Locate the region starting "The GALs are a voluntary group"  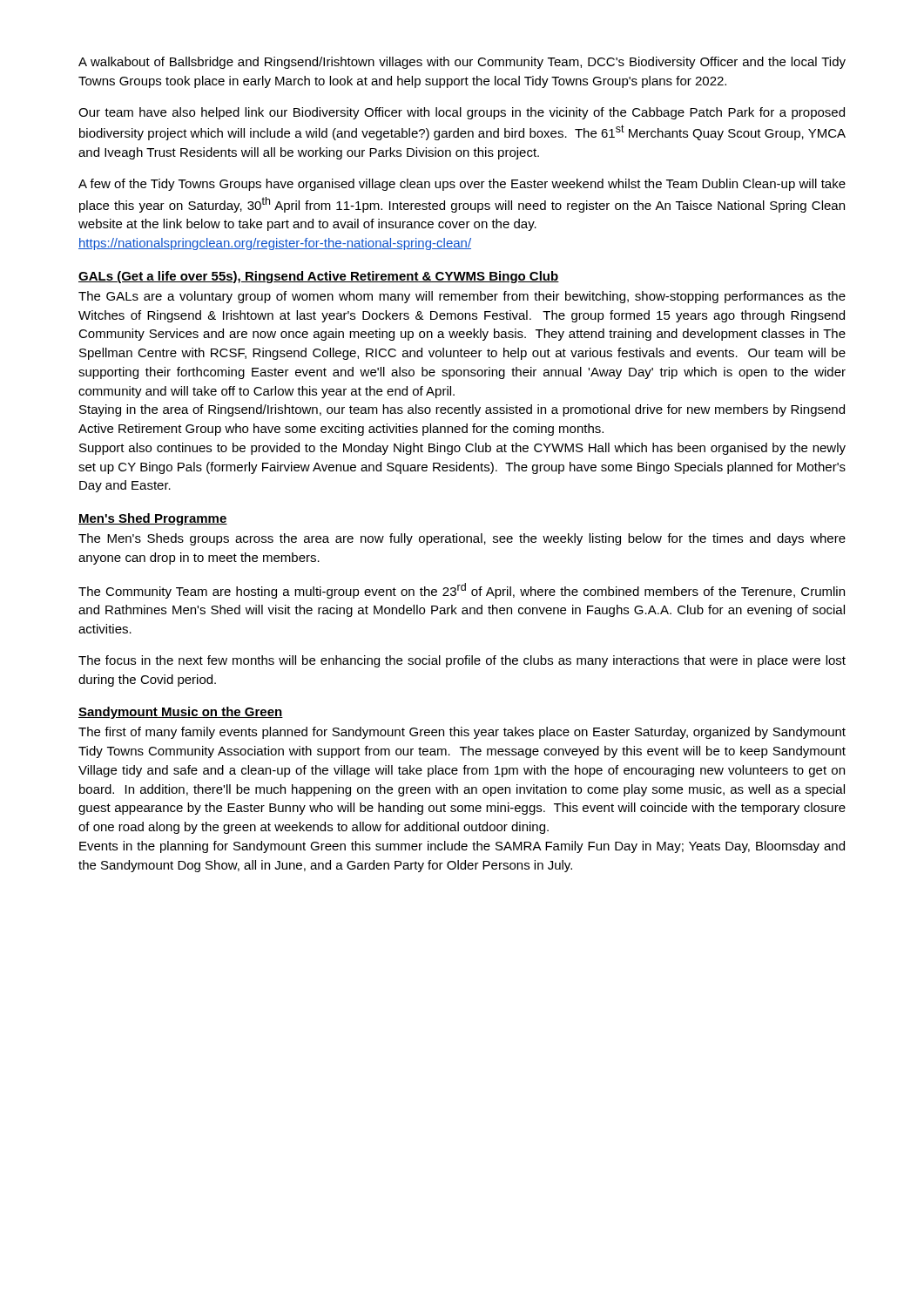462,390
